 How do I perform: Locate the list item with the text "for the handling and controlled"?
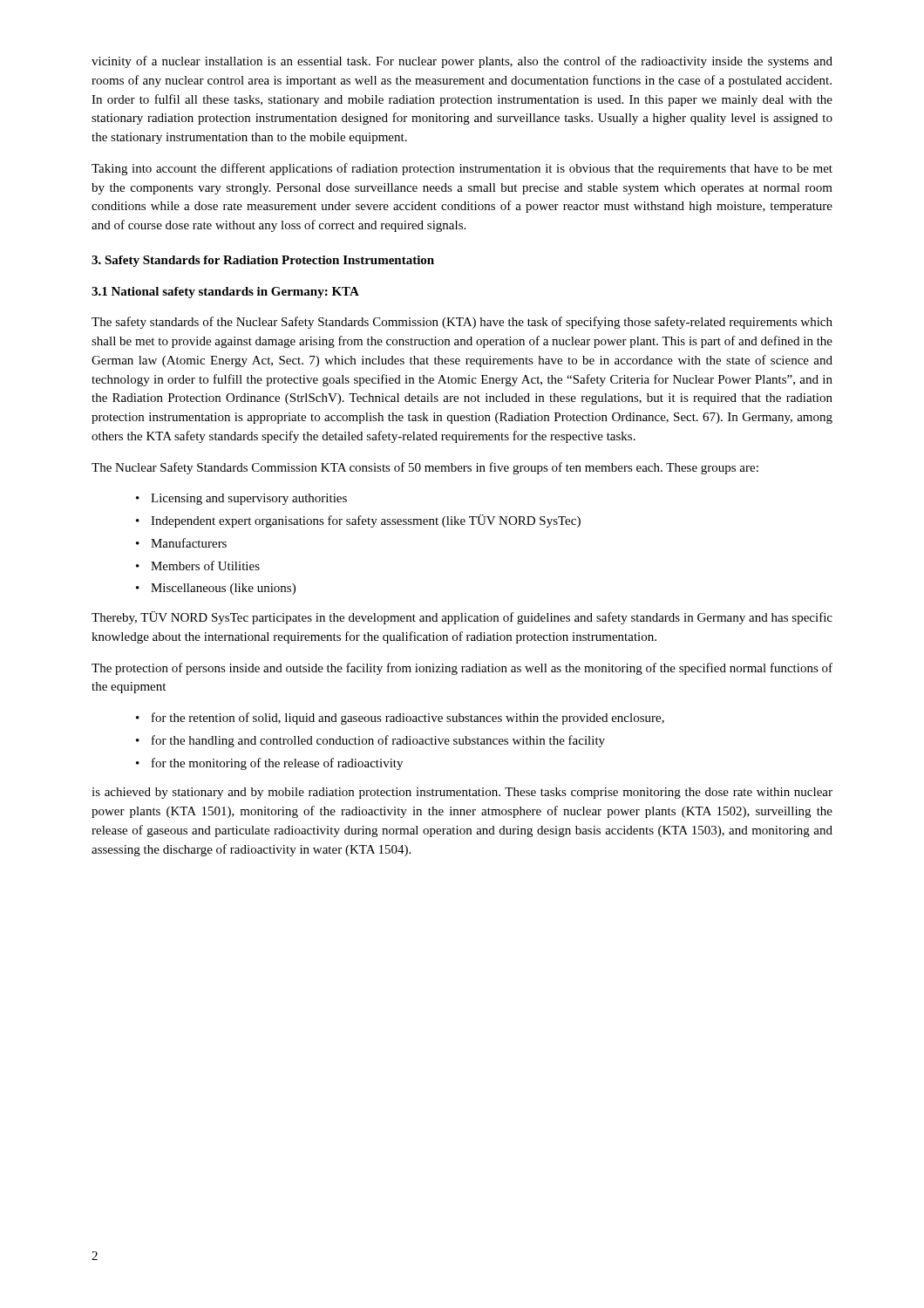pyautogui.click(x=378, y=740)
